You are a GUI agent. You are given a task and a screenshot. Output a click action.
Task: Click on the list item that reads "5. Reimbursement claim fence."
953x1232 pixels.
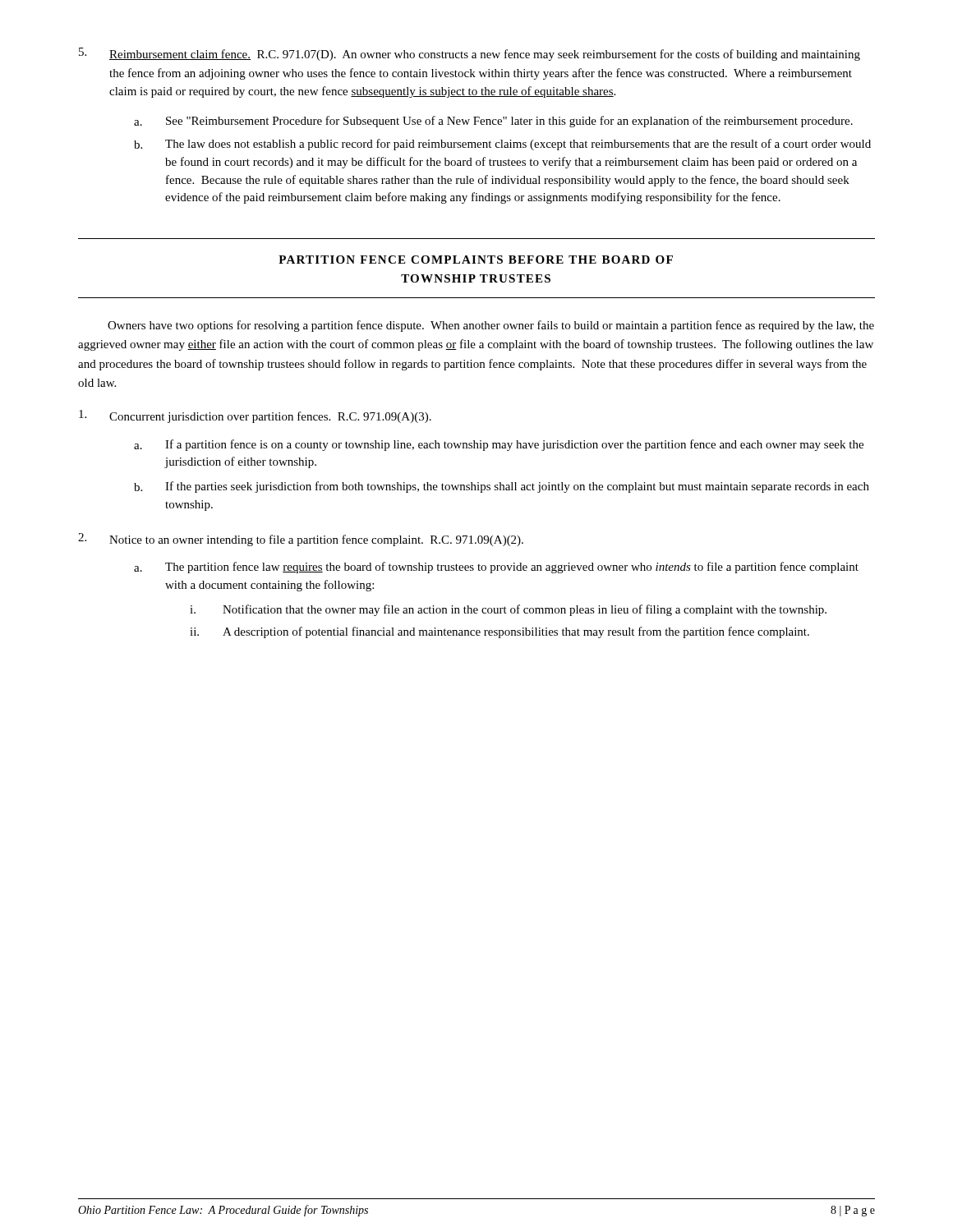point(476,129)
